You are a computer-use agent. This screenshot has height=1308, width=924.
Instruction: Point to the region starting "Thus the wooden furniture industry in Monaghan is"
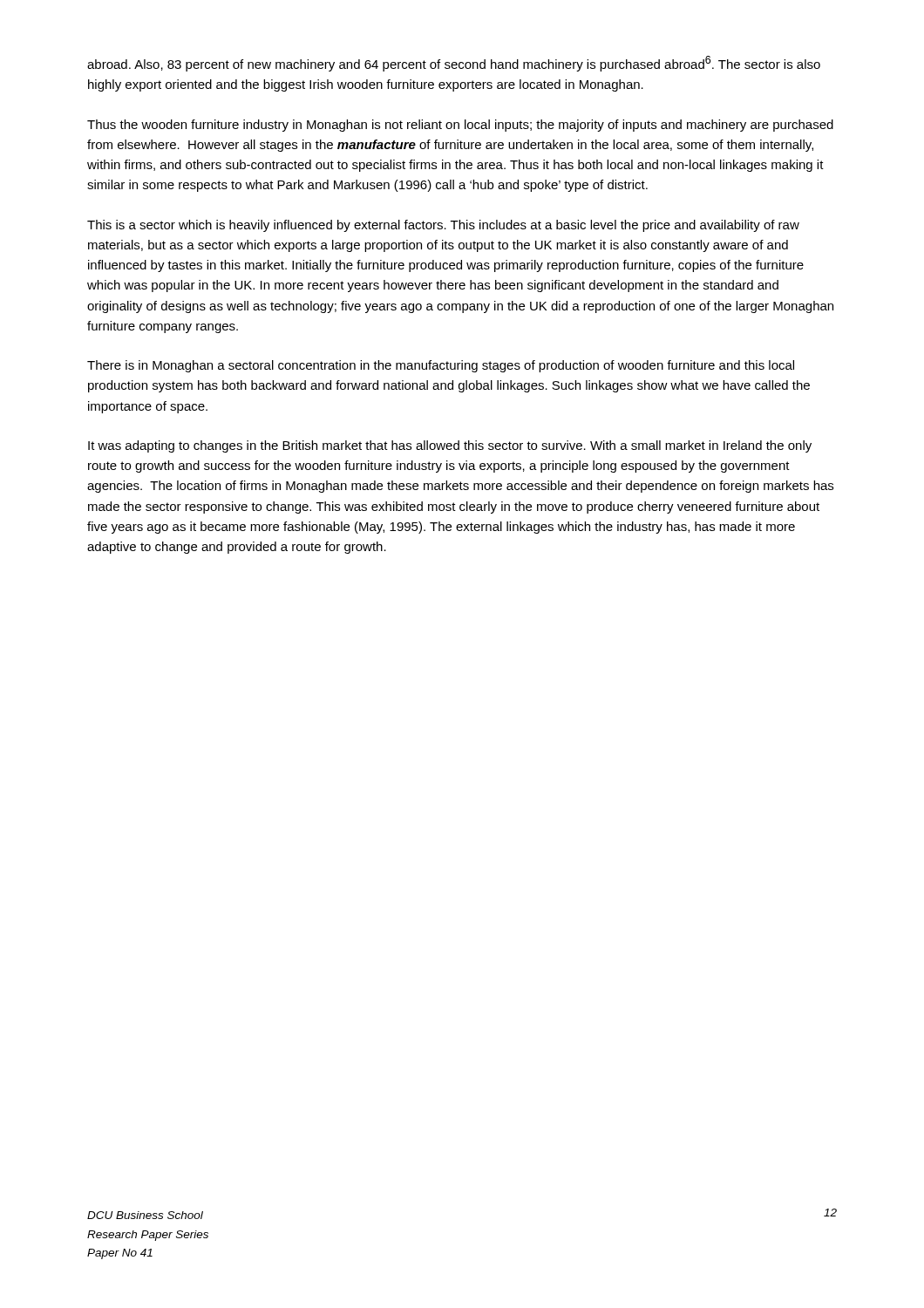(x=460, y=154)
